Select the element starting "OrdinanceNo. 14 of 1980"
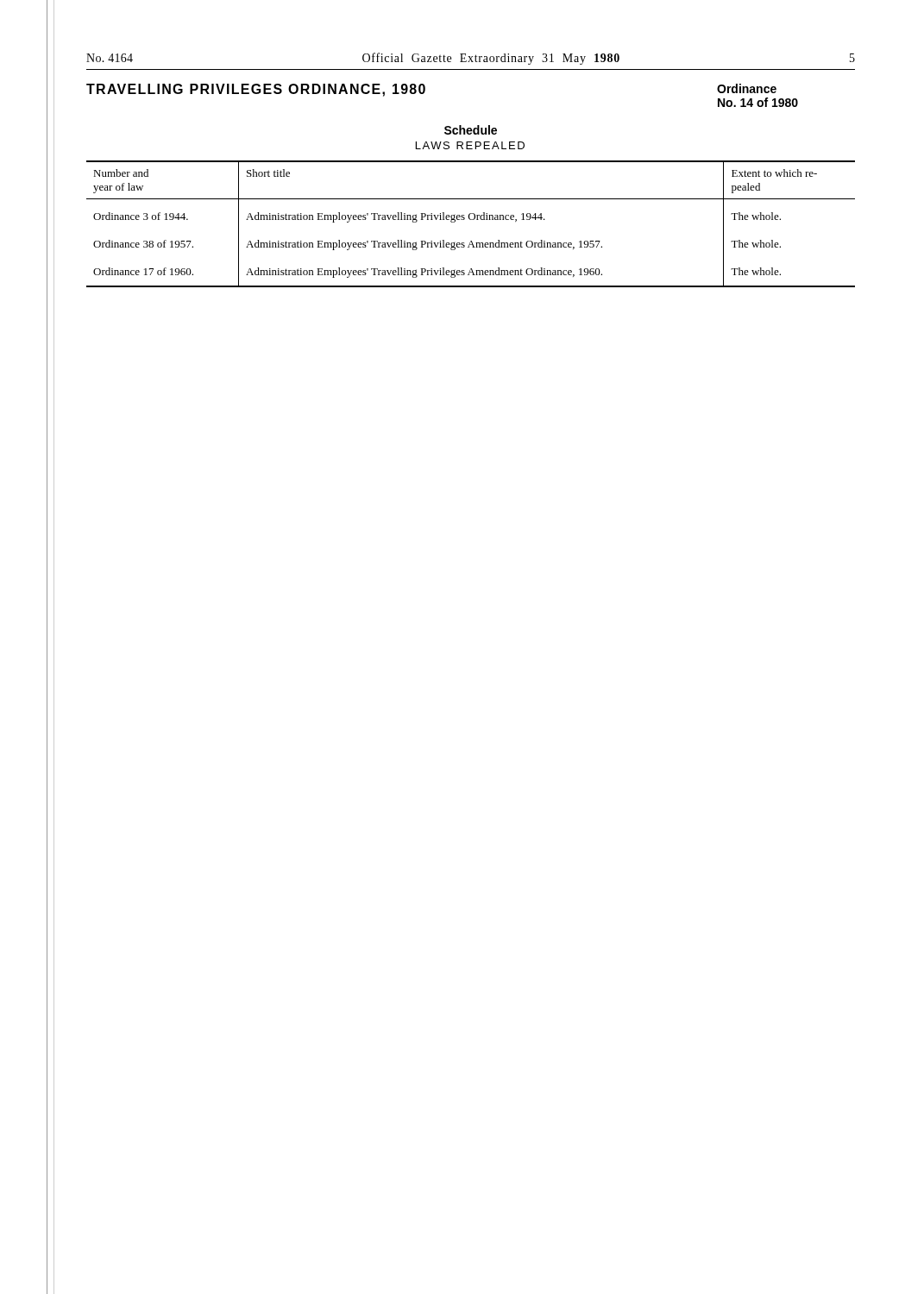This screenshot has width=924, height=1294. tap(758, 96)
